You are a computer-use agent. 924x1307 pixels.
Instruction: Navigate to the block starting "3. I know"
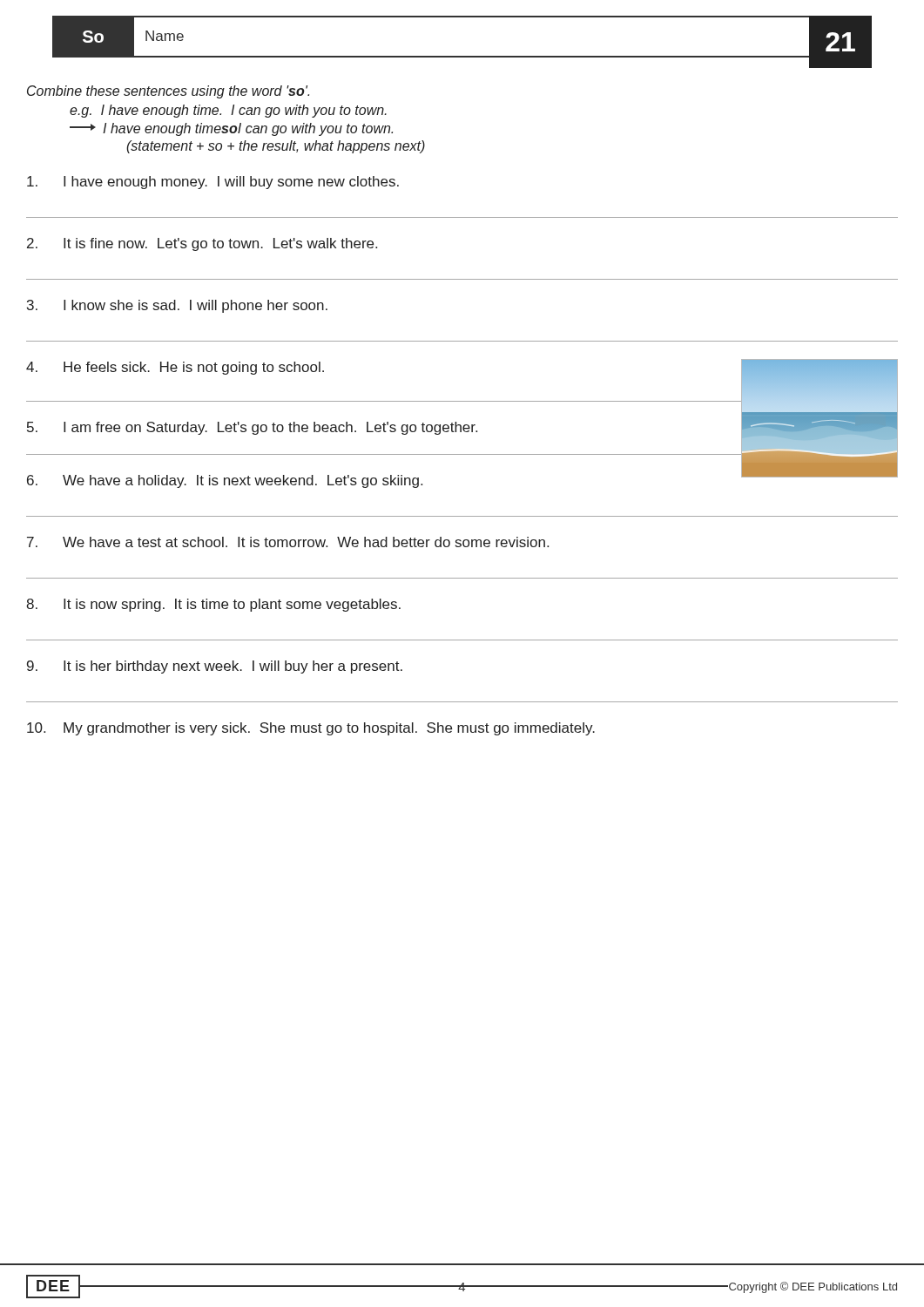point(177,306)
